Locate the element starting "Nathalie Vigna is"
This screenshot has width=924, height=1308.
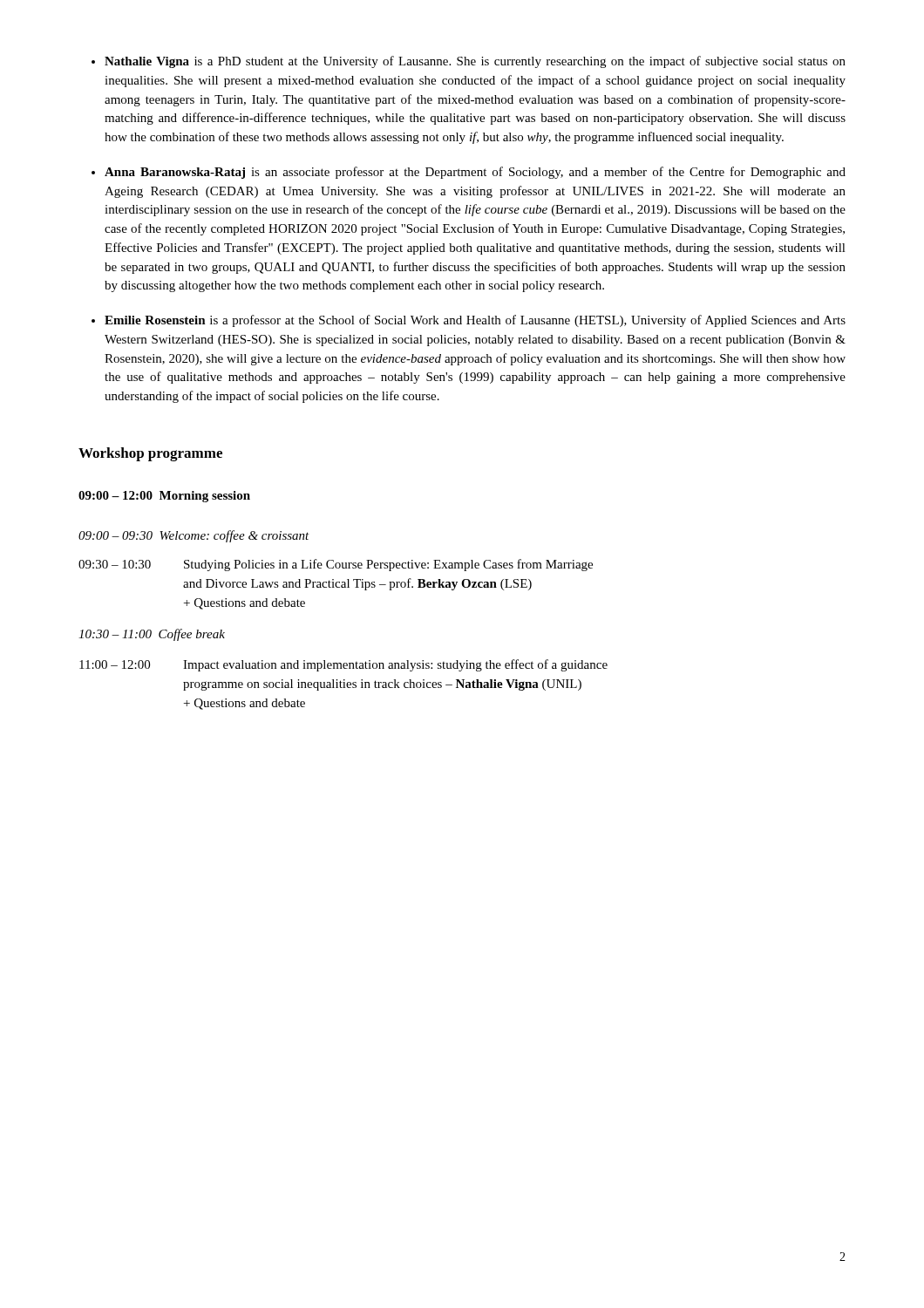pos(475,99)
